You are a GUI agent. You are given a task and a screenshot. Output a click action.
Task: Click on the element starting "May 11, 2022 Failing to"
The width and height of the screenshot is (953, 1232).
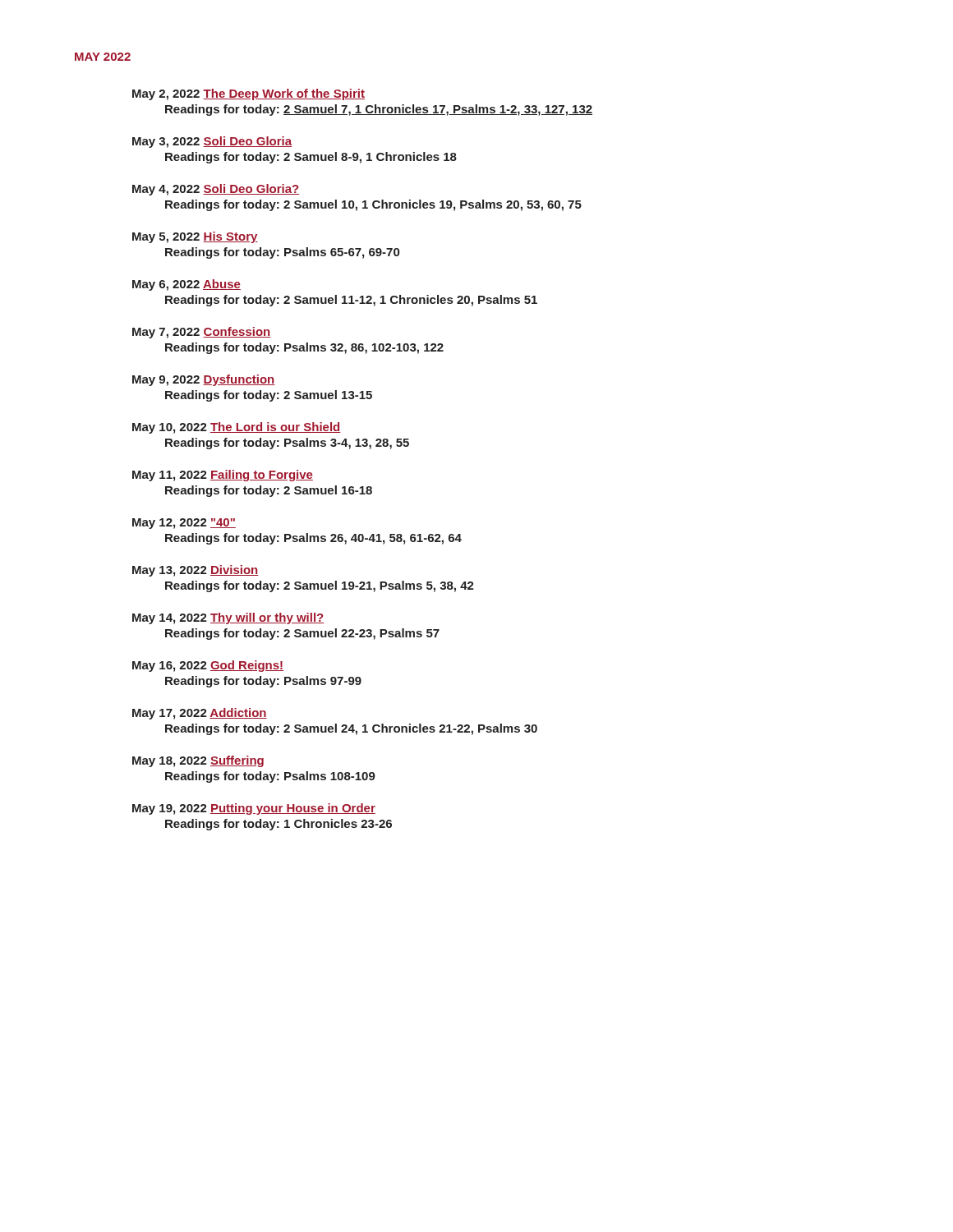[223, 476]
